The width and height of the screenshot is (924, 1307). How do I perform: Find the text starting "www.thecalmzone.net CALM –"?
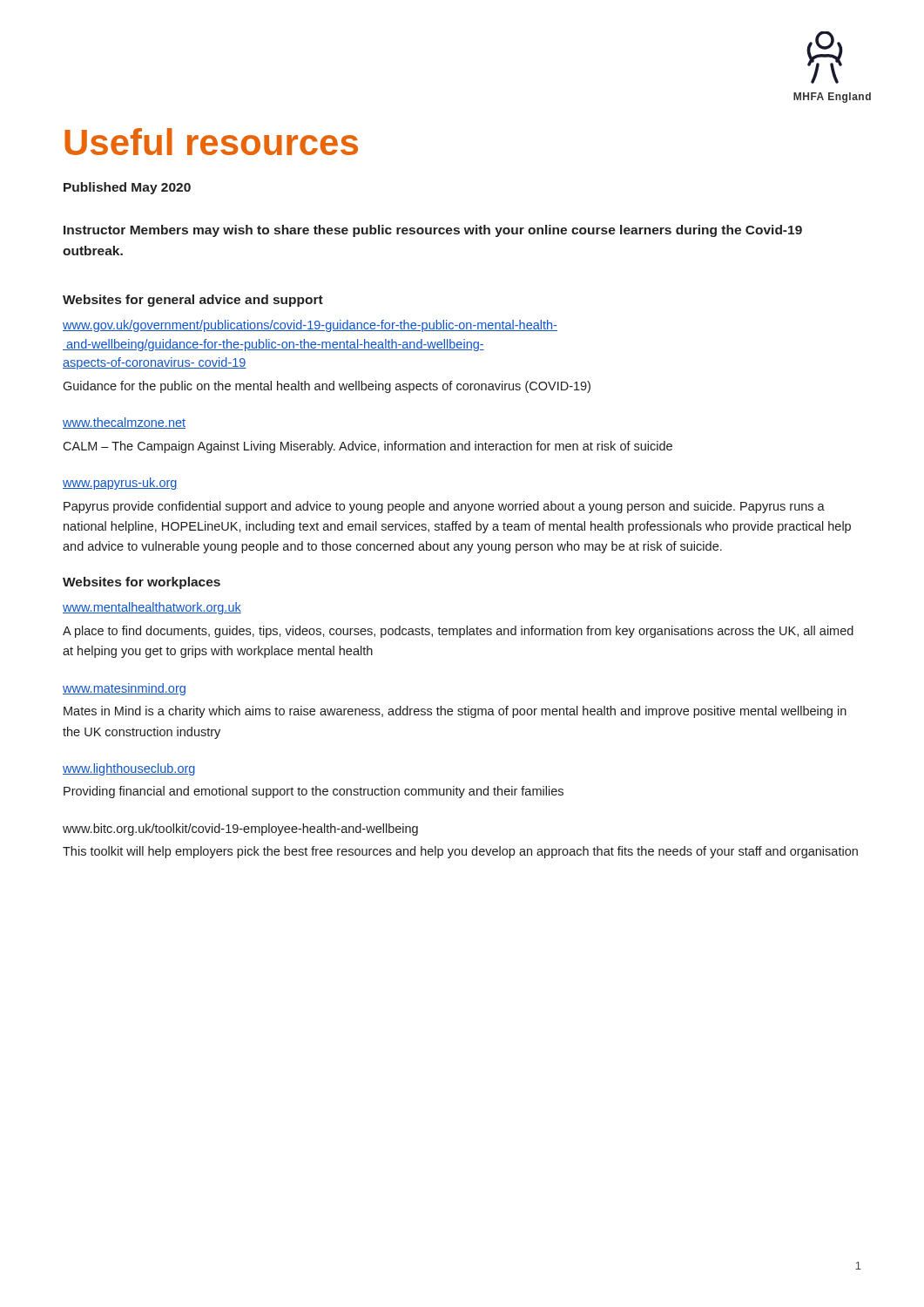pos(462,435)
